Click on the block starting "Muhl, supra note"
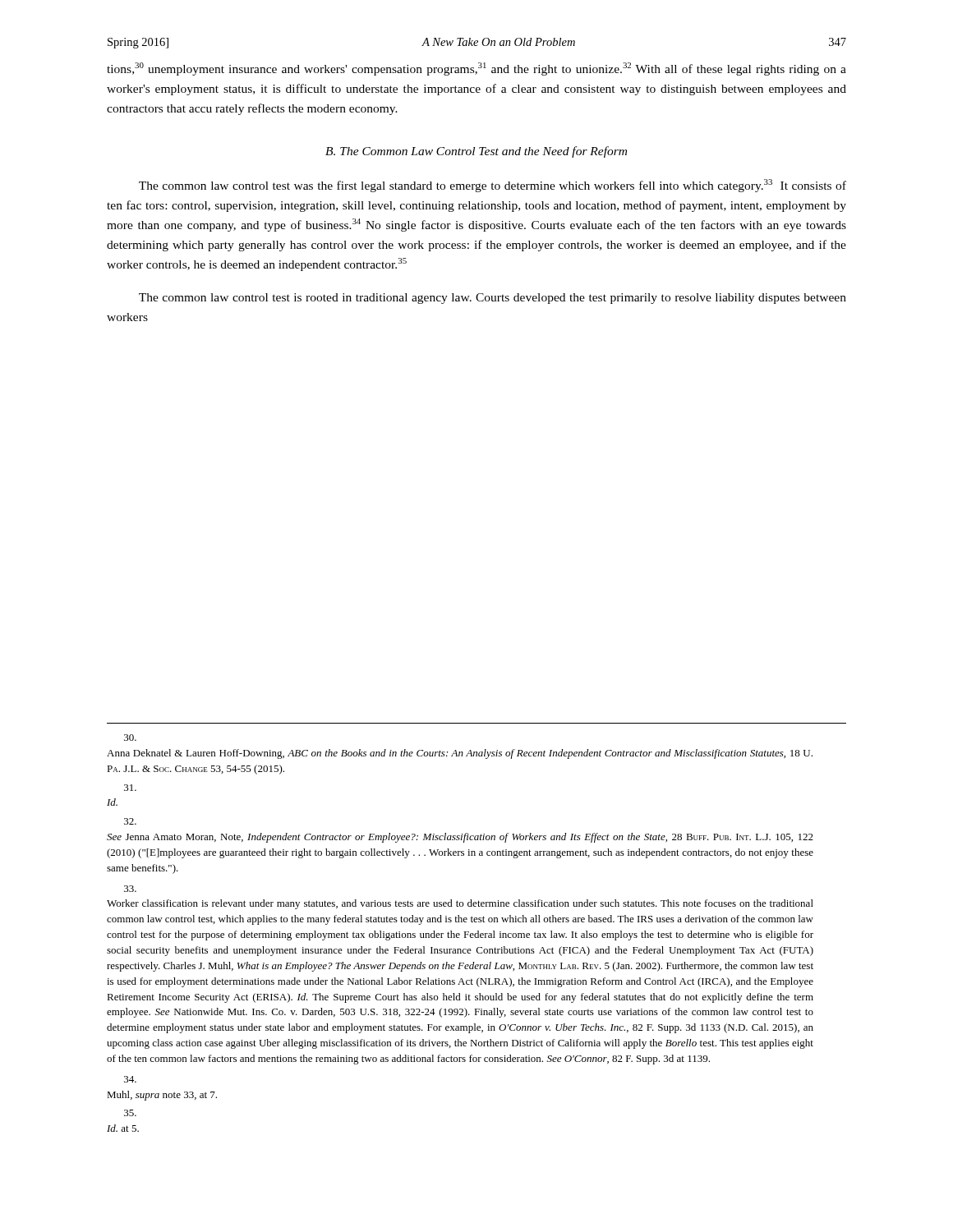953x1232 pixels. 130,1079
